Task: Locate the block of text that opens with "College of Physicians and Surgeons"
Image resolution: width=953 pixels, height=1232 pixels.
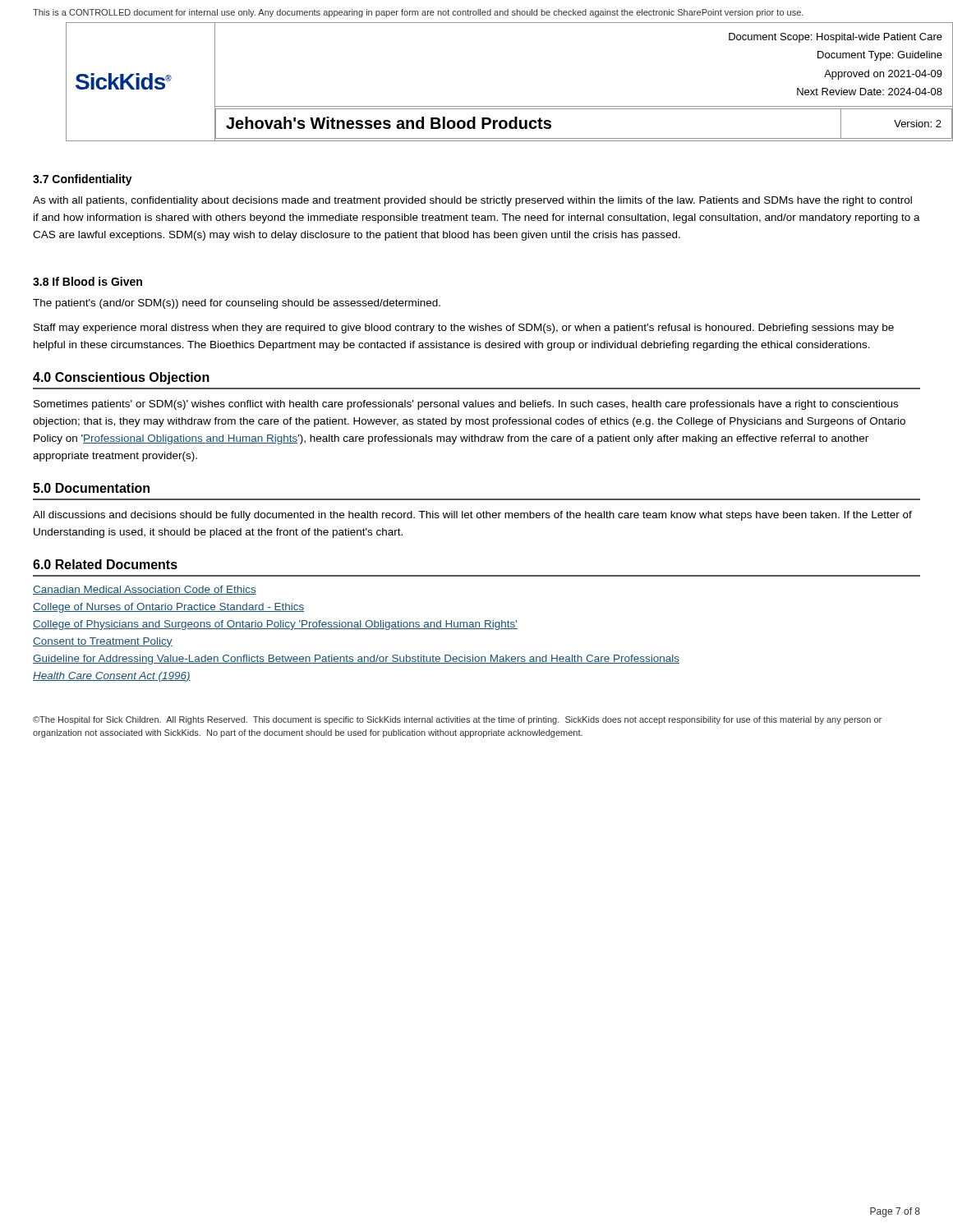Action: tap(275, 624)
